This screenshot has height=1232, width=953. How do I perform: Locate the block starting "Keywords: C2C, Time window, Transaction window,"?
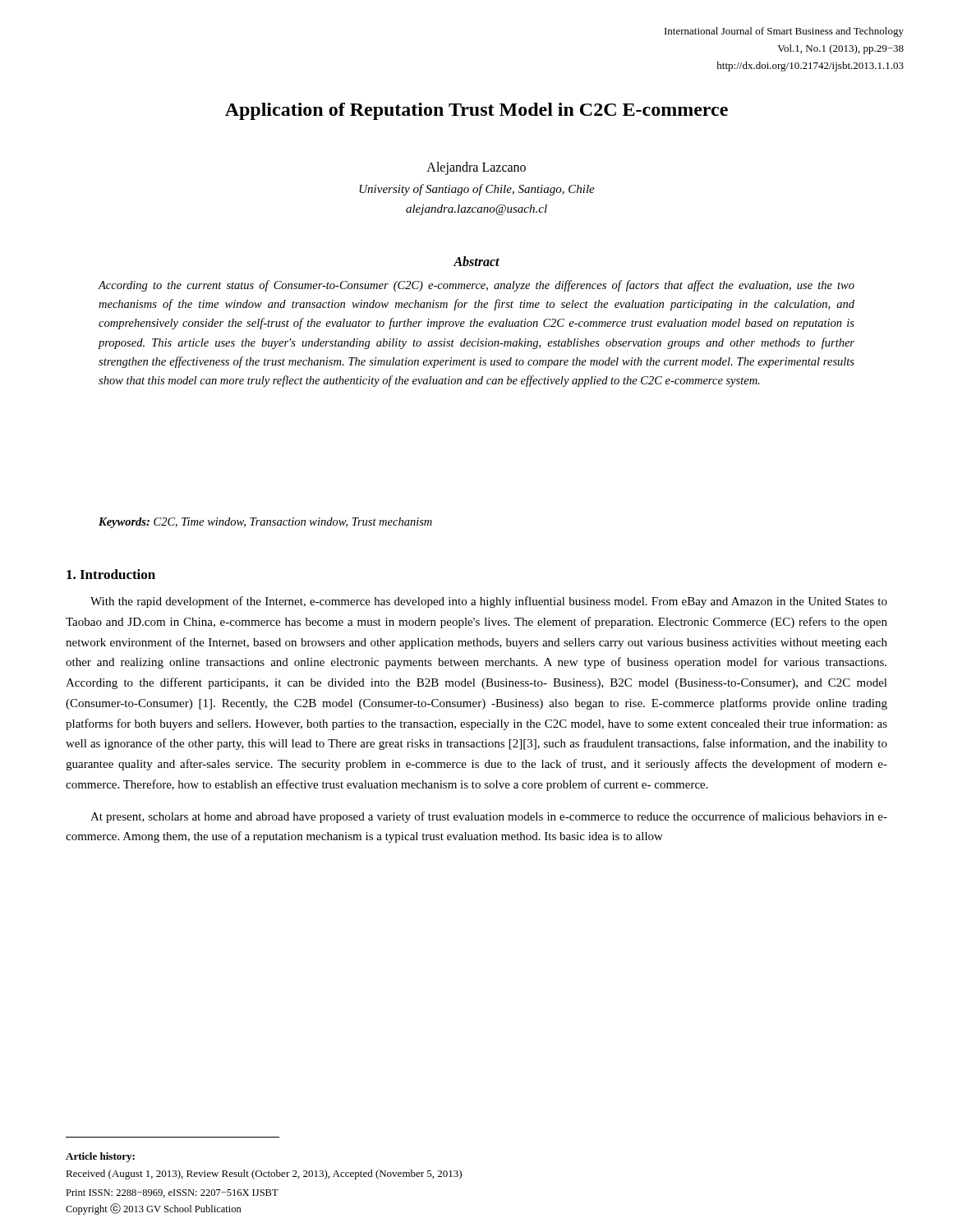(265, 522)
